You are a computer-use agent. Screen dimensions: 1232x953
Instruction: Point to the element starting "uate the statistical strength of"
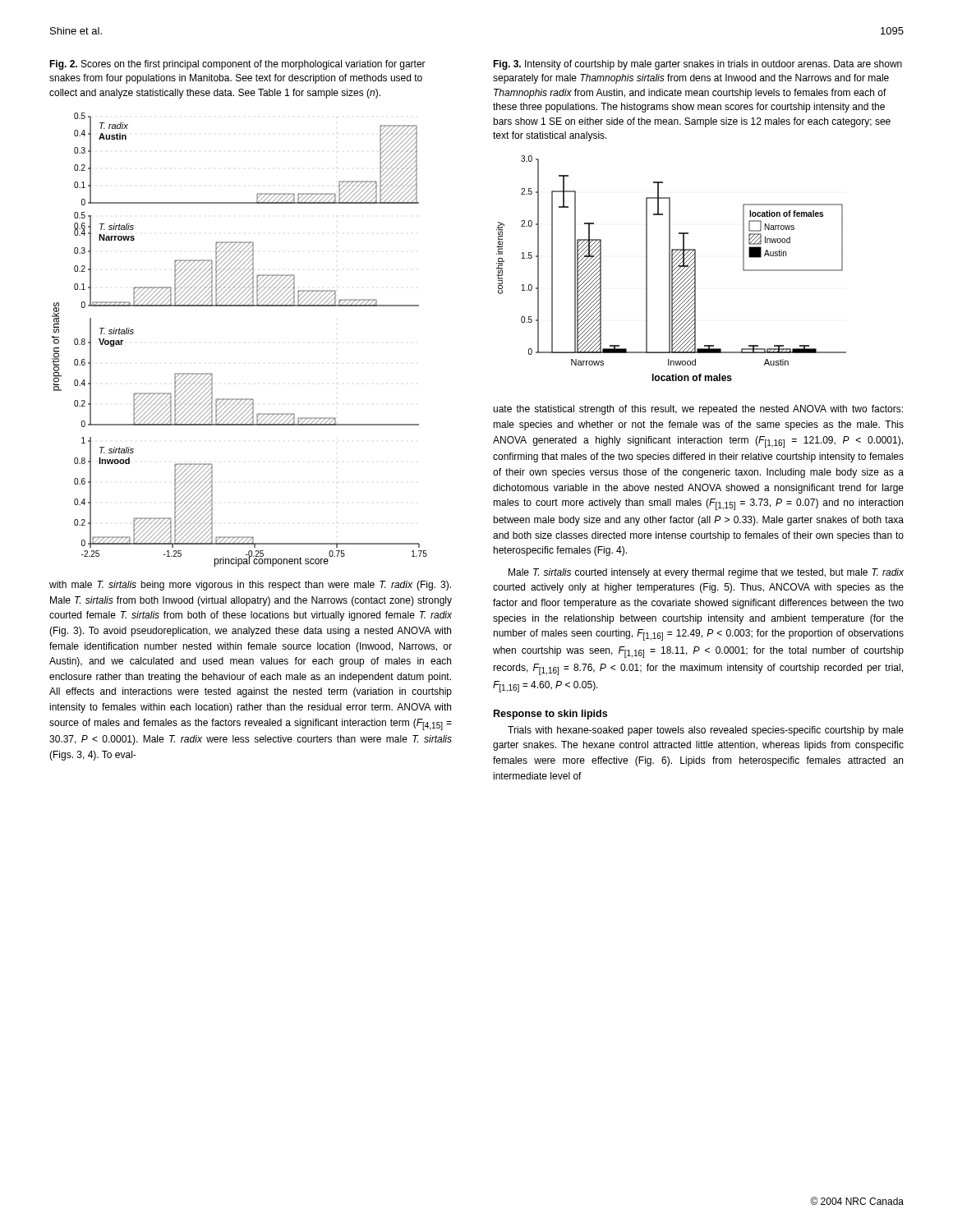pos(698,548)
